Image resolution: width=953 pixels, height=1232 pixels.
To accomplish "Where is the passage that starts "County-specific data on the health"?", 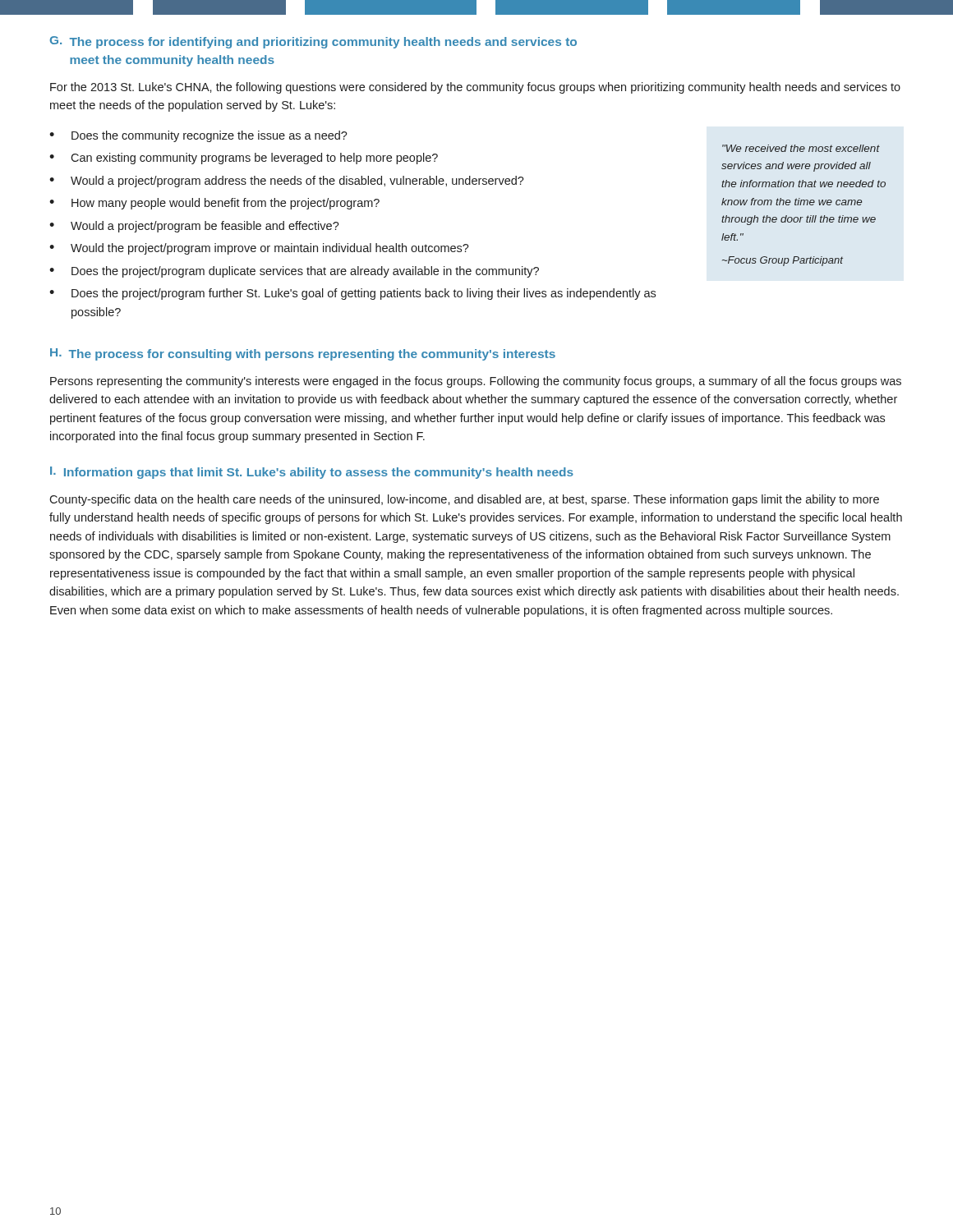I will point(476,555).
